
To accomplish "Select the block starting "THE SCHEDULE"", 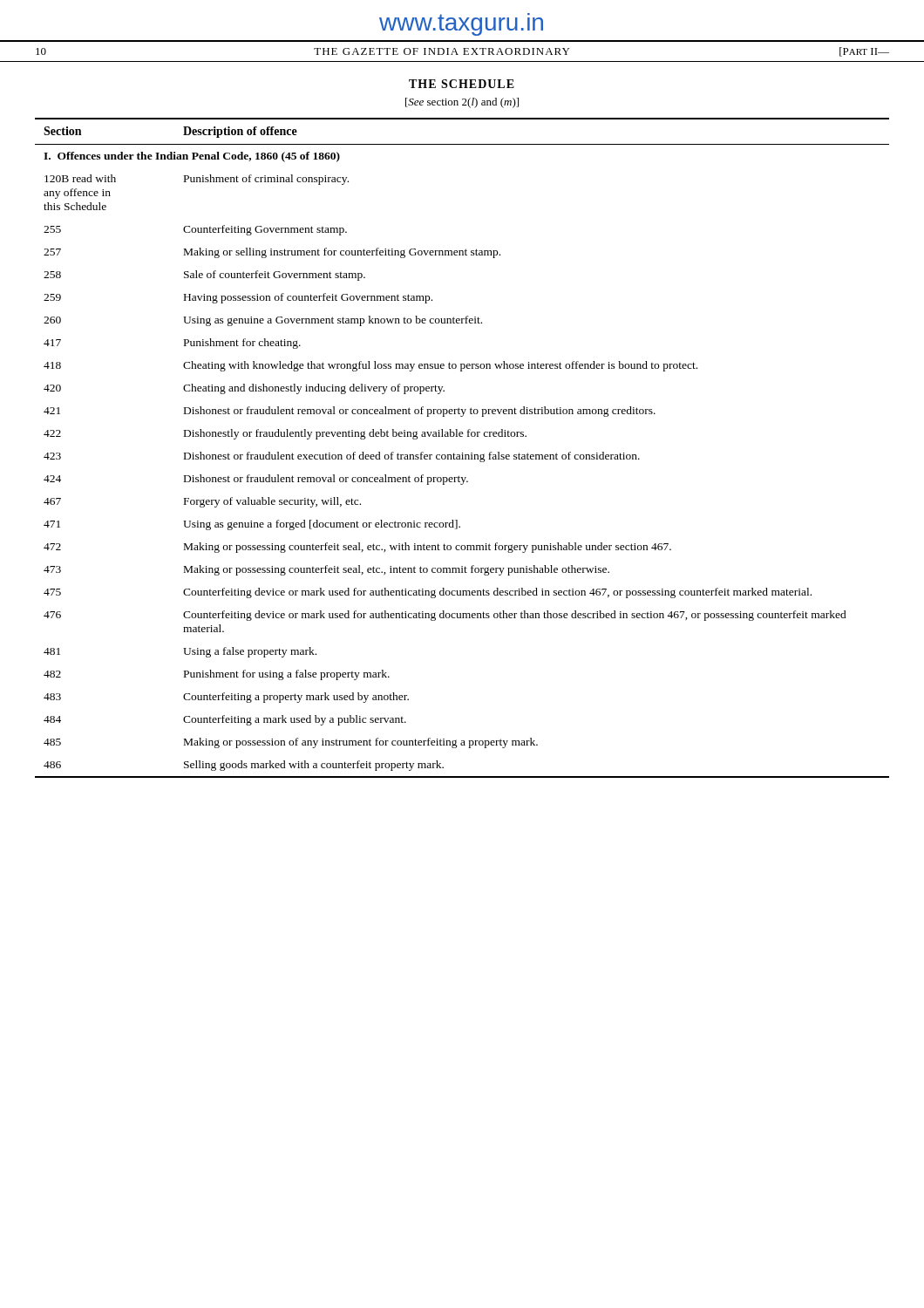I will [x=462, y=84].
